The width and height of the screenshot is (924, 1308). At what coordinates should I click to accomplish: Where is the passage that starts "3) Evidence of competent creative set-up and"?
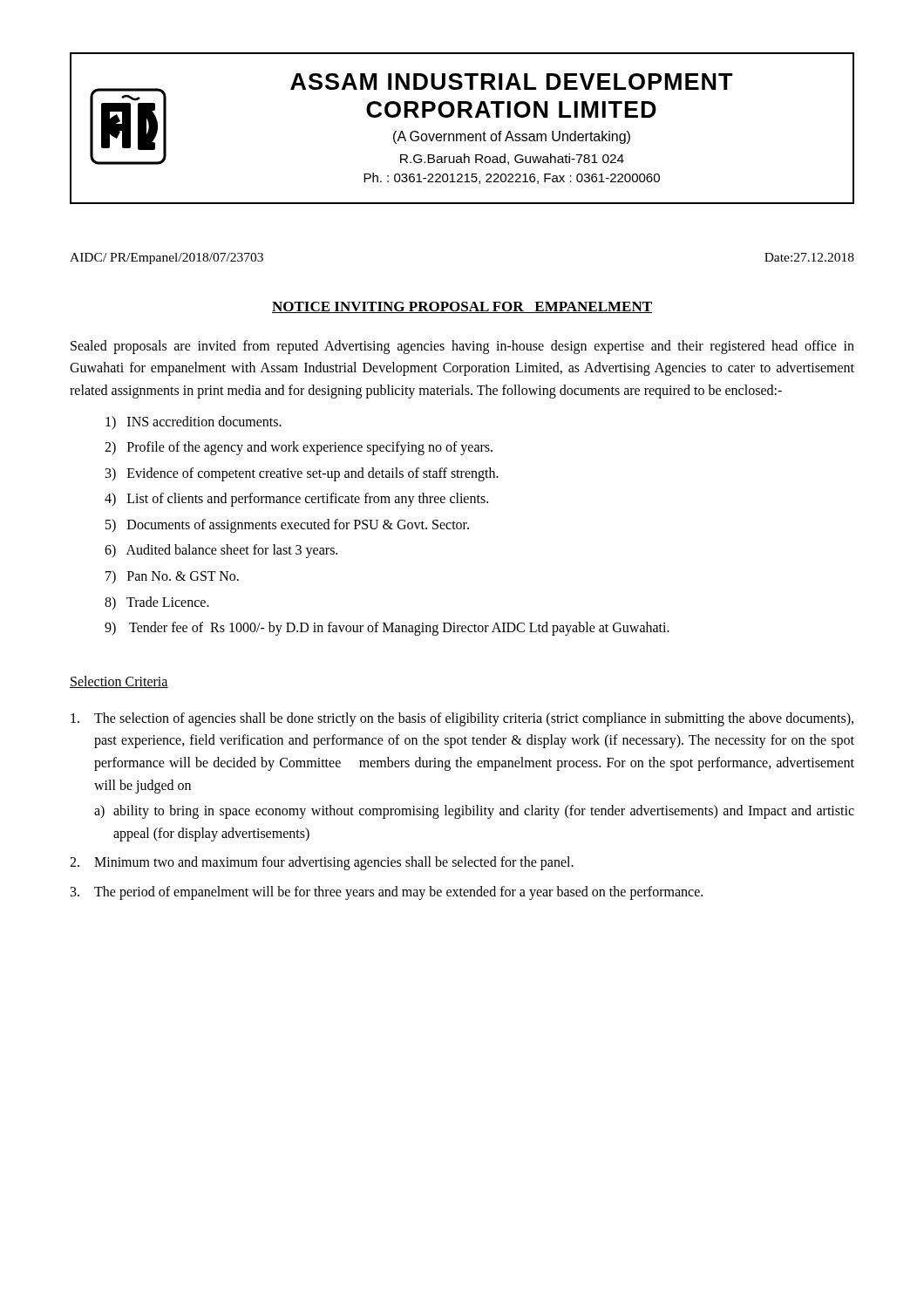click(x=302, y=473)
